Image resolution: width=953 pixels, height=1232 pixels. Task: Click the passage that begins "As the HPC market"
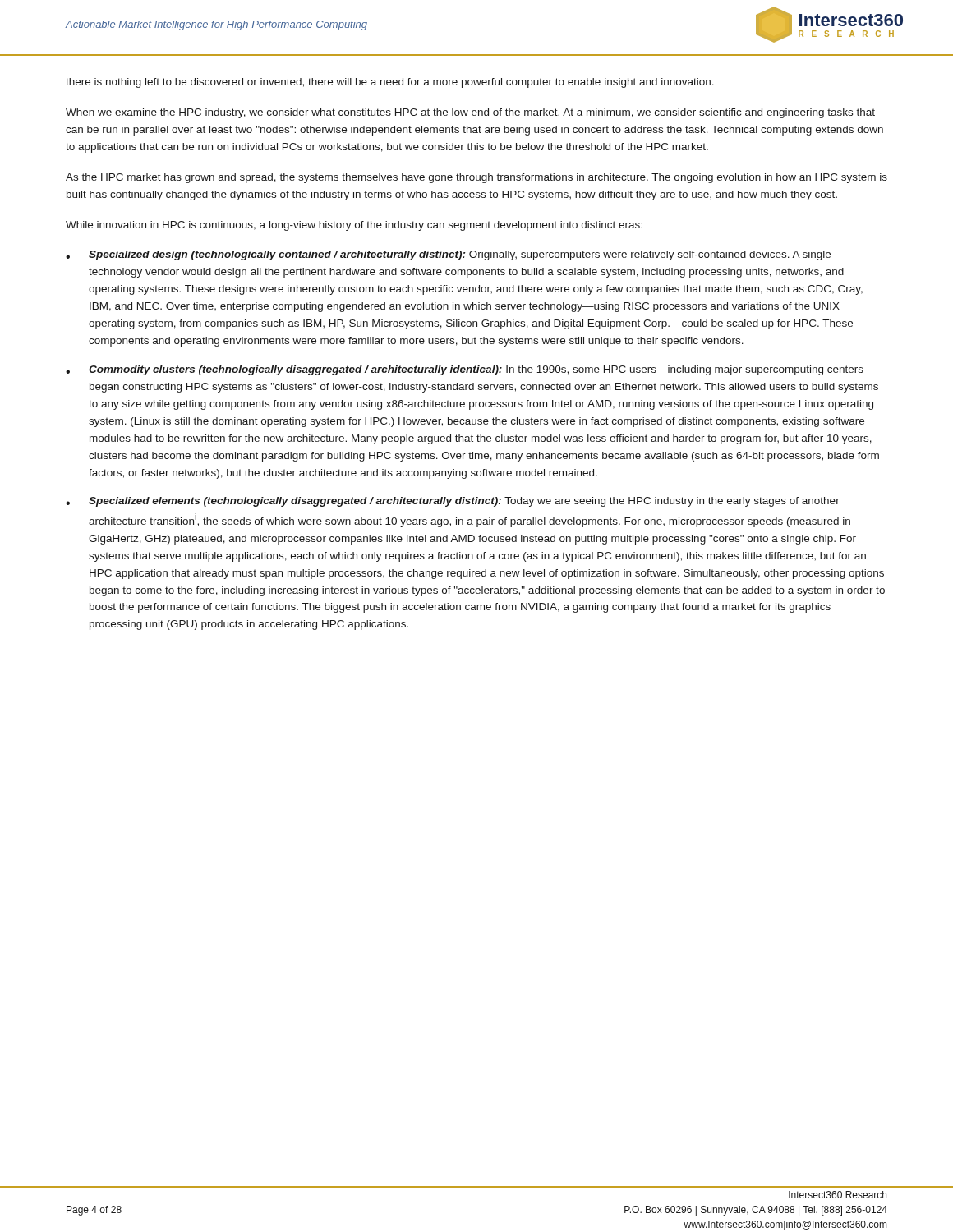point(476,185)
